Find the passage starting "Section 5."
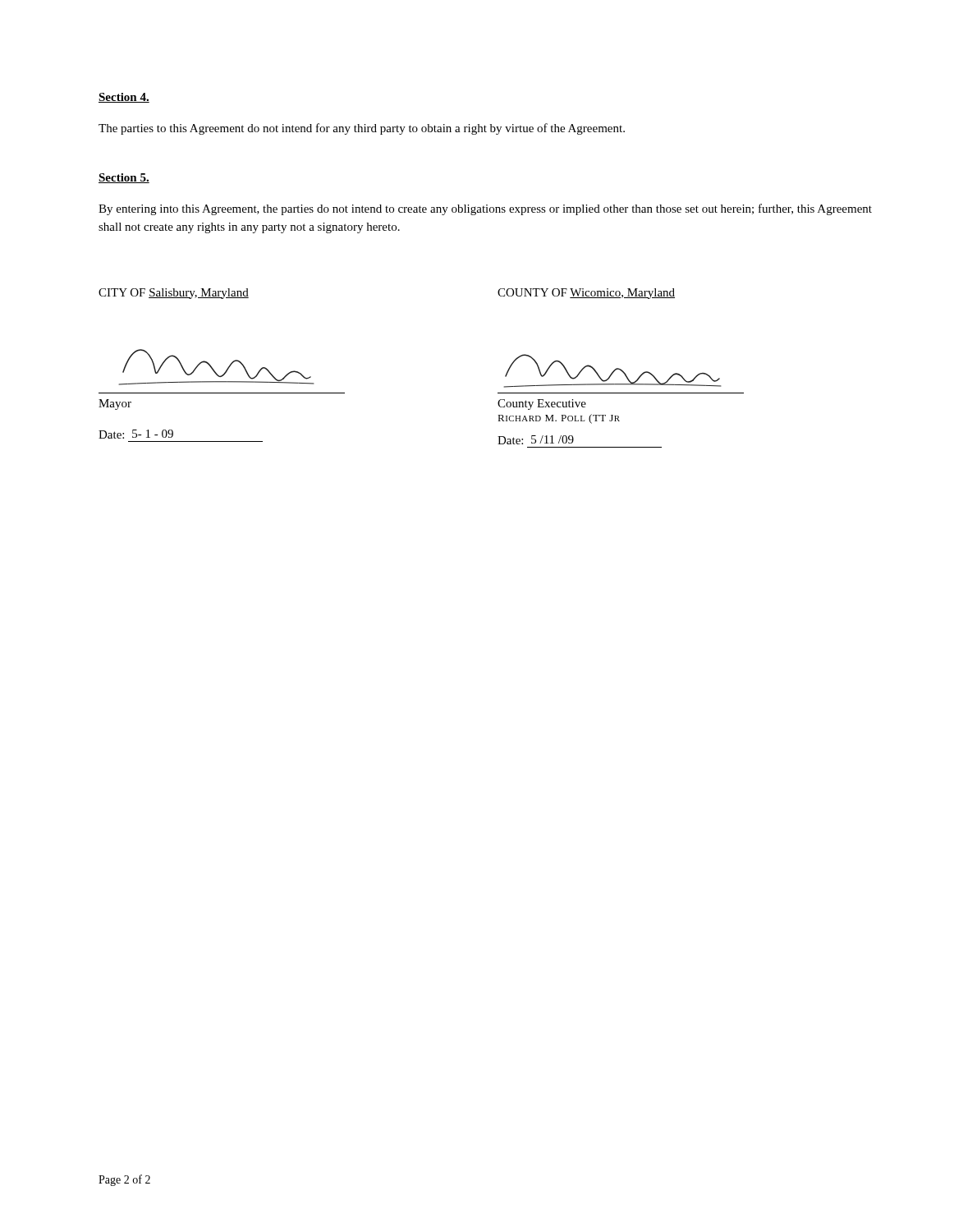 124,177
